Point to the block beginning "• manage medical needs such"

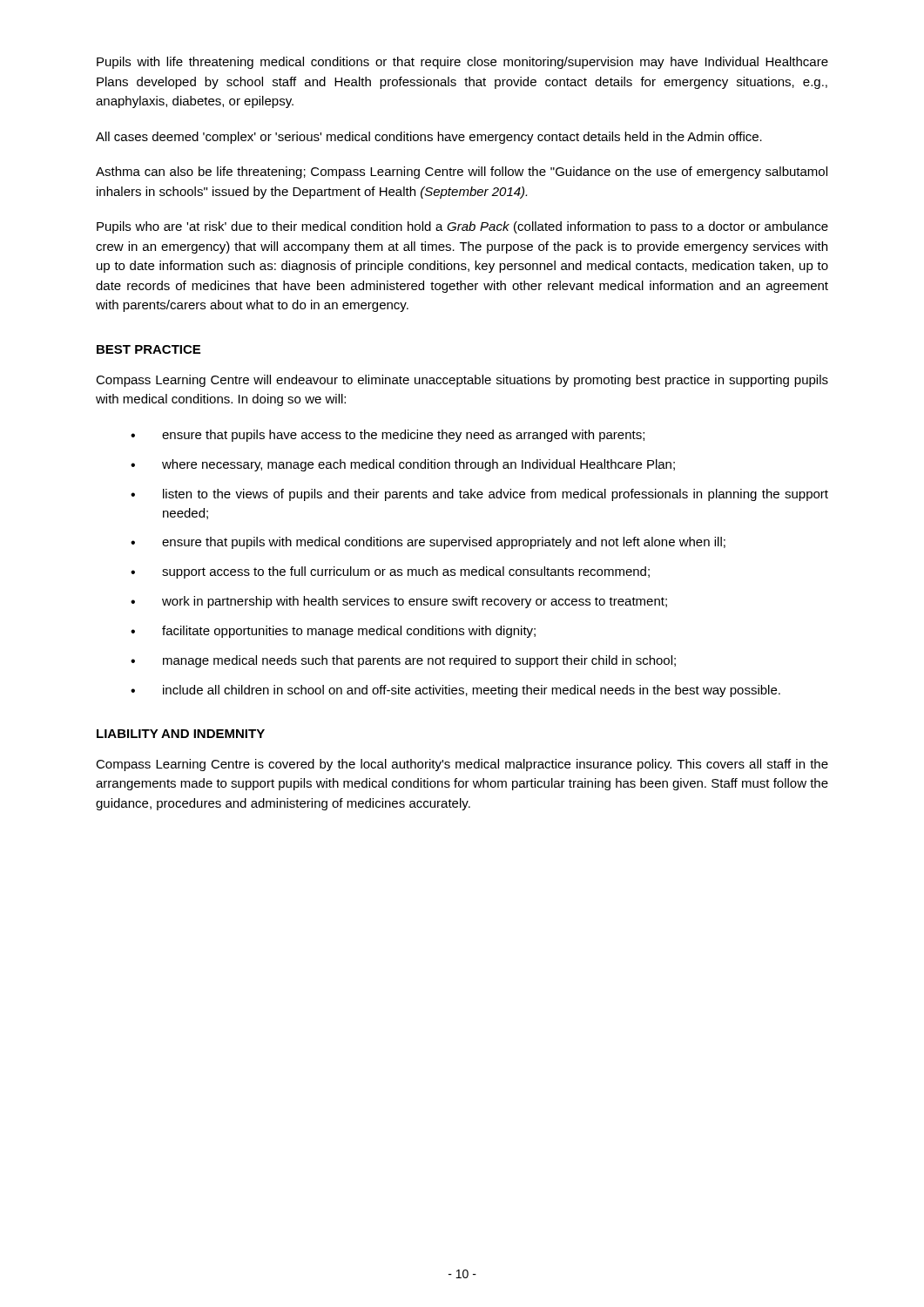coord(479,661)
